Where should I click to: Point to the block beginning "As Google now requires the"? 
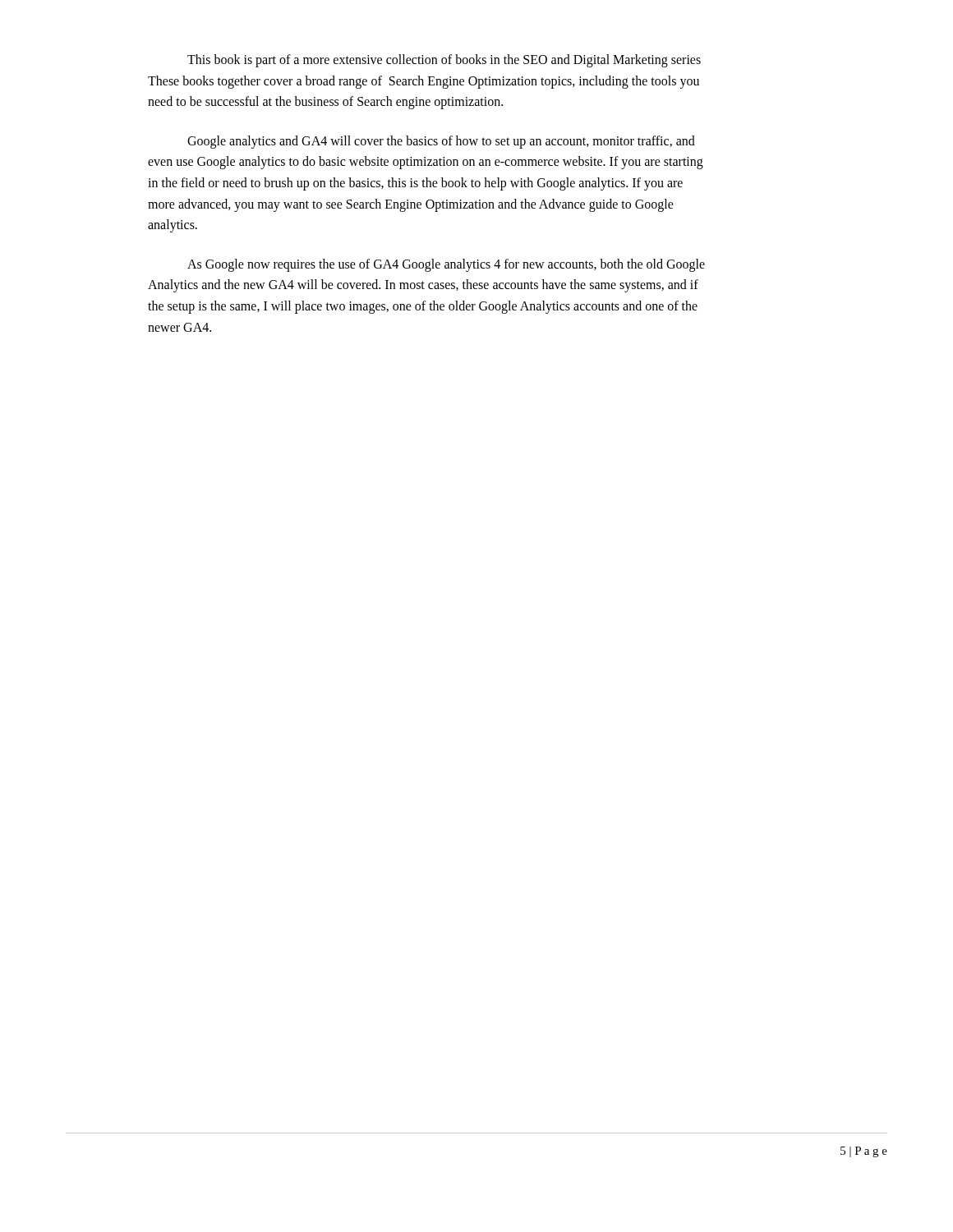coord(427,296)
